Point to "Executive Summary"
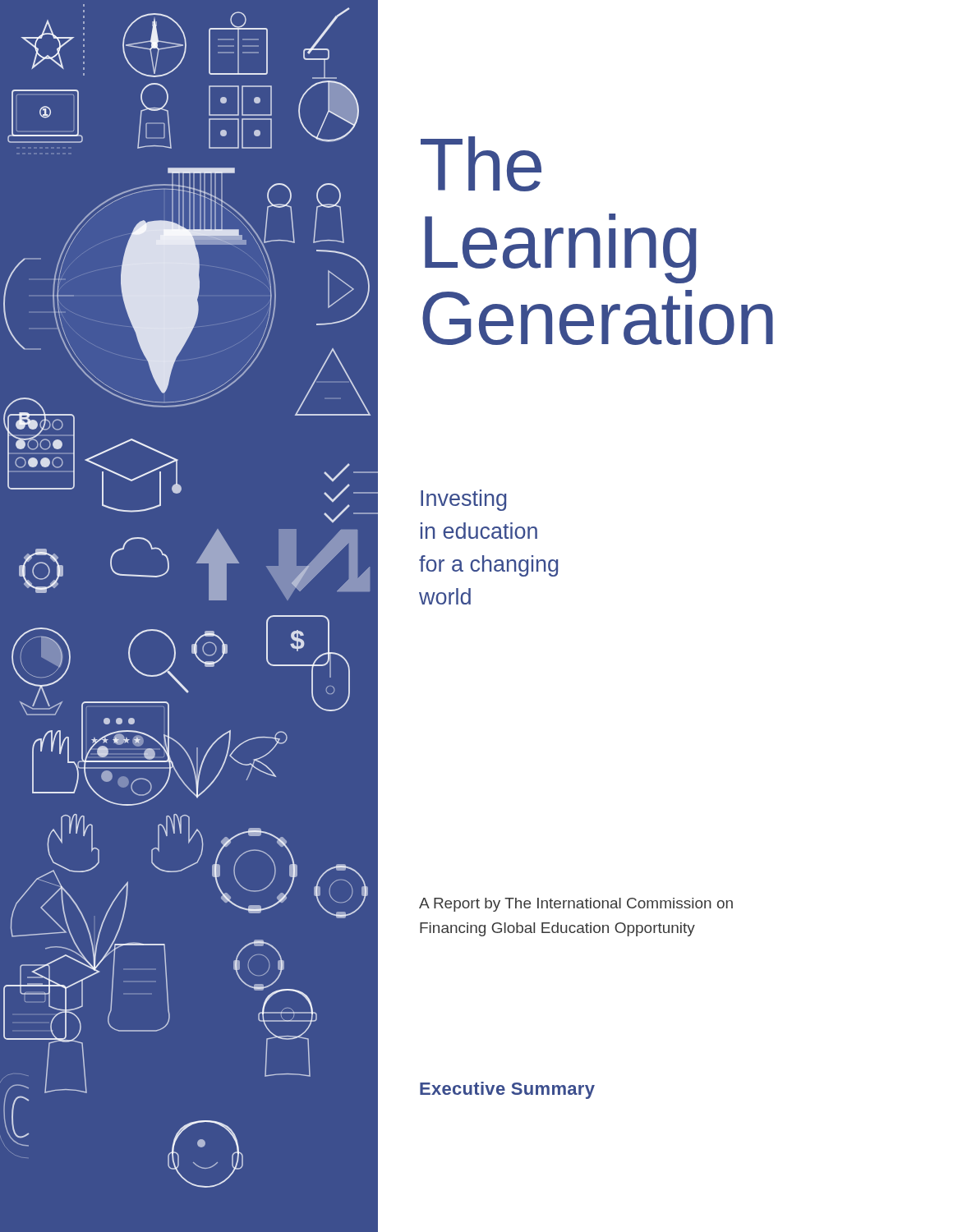953x1232 pixels. pyautogui.click(x=526, y=1089)
